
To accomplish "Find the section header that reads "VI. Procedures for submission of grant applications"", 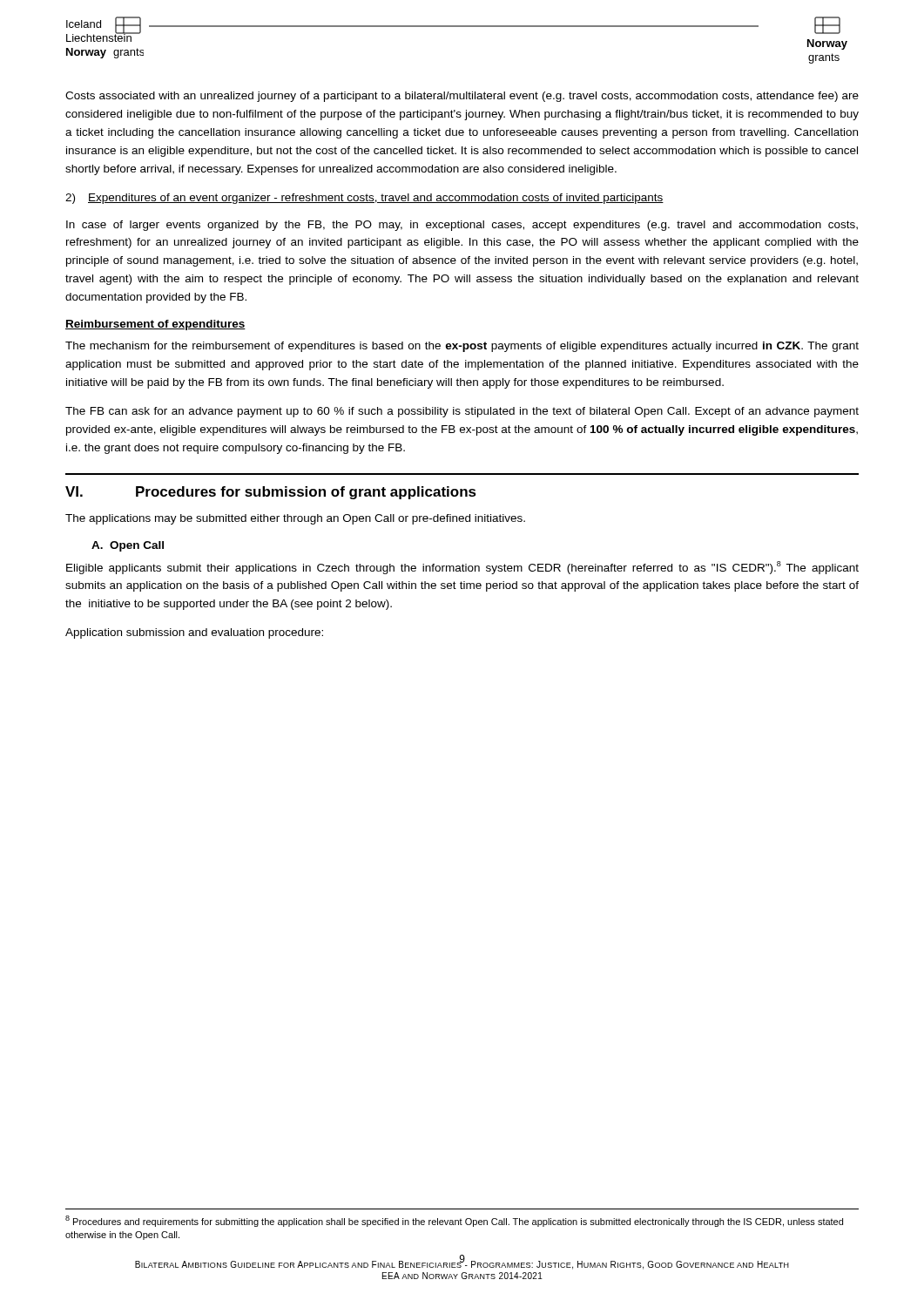I will pyautogui.click(x=271, y=492).
